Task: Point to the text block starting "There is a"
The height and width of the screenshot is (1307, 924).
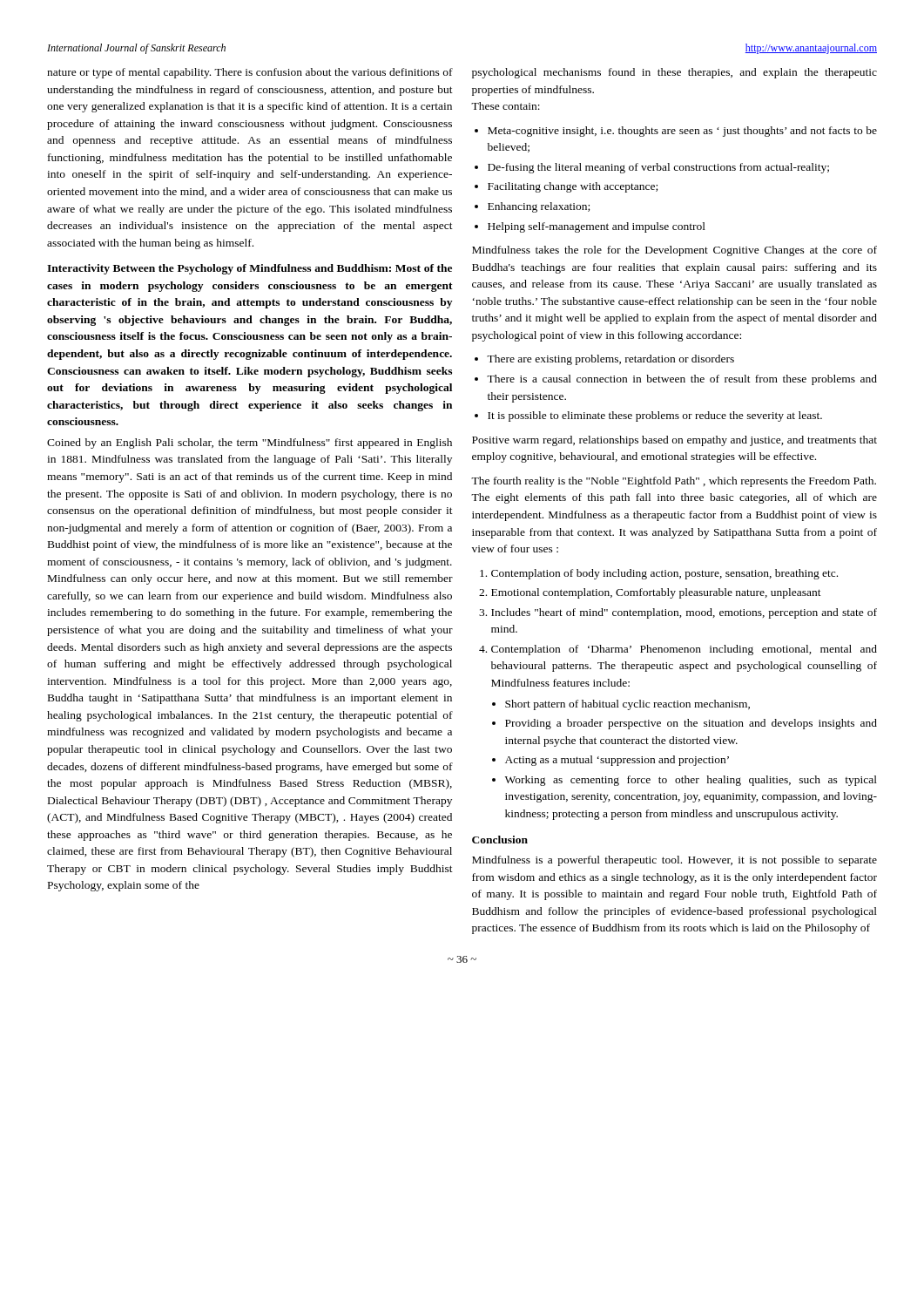Action: (x=682, y=387)
